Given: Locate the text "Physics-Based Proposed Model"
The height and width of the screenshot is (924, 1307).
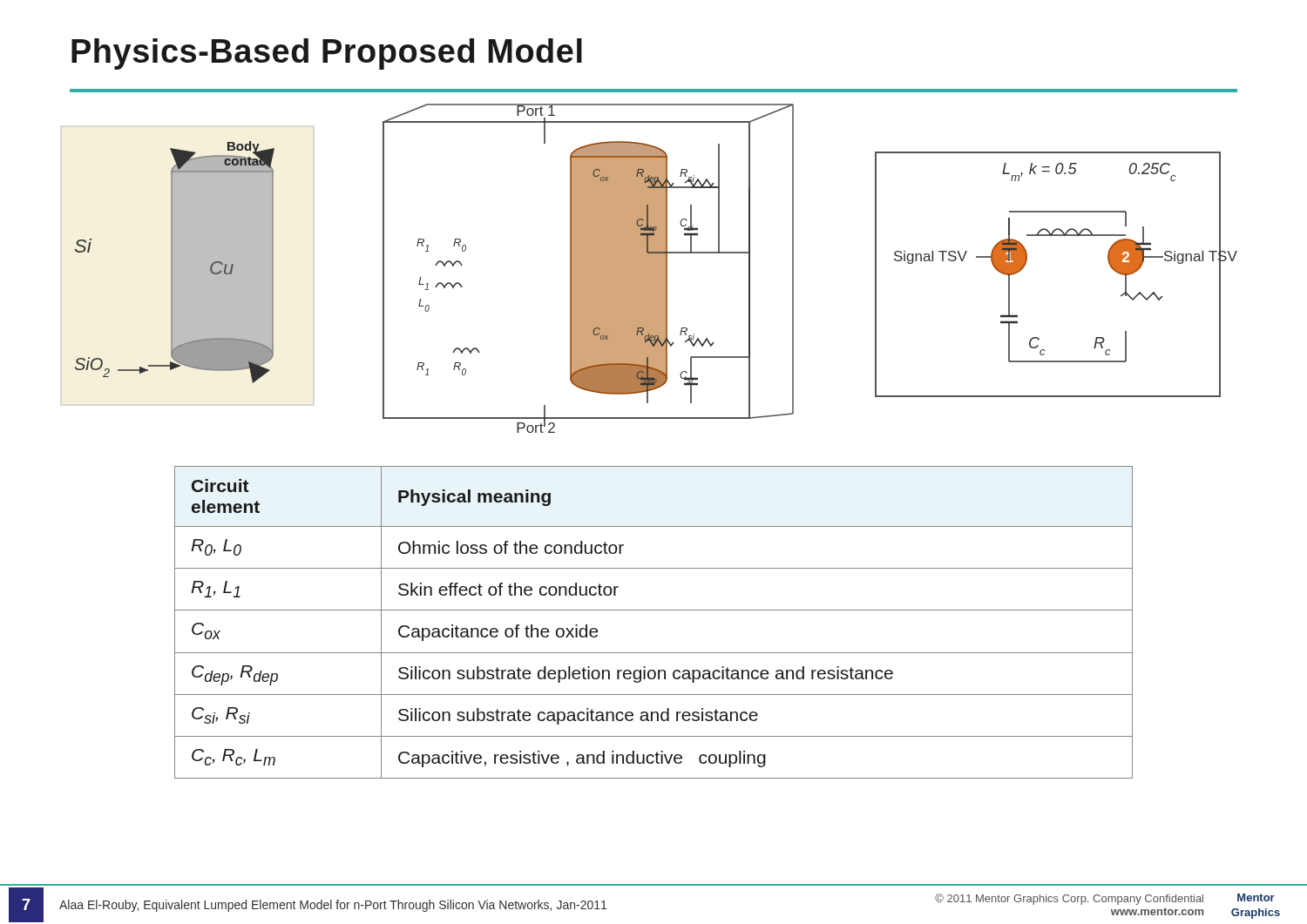Looking at the screenshot, I should click(327, 51).
